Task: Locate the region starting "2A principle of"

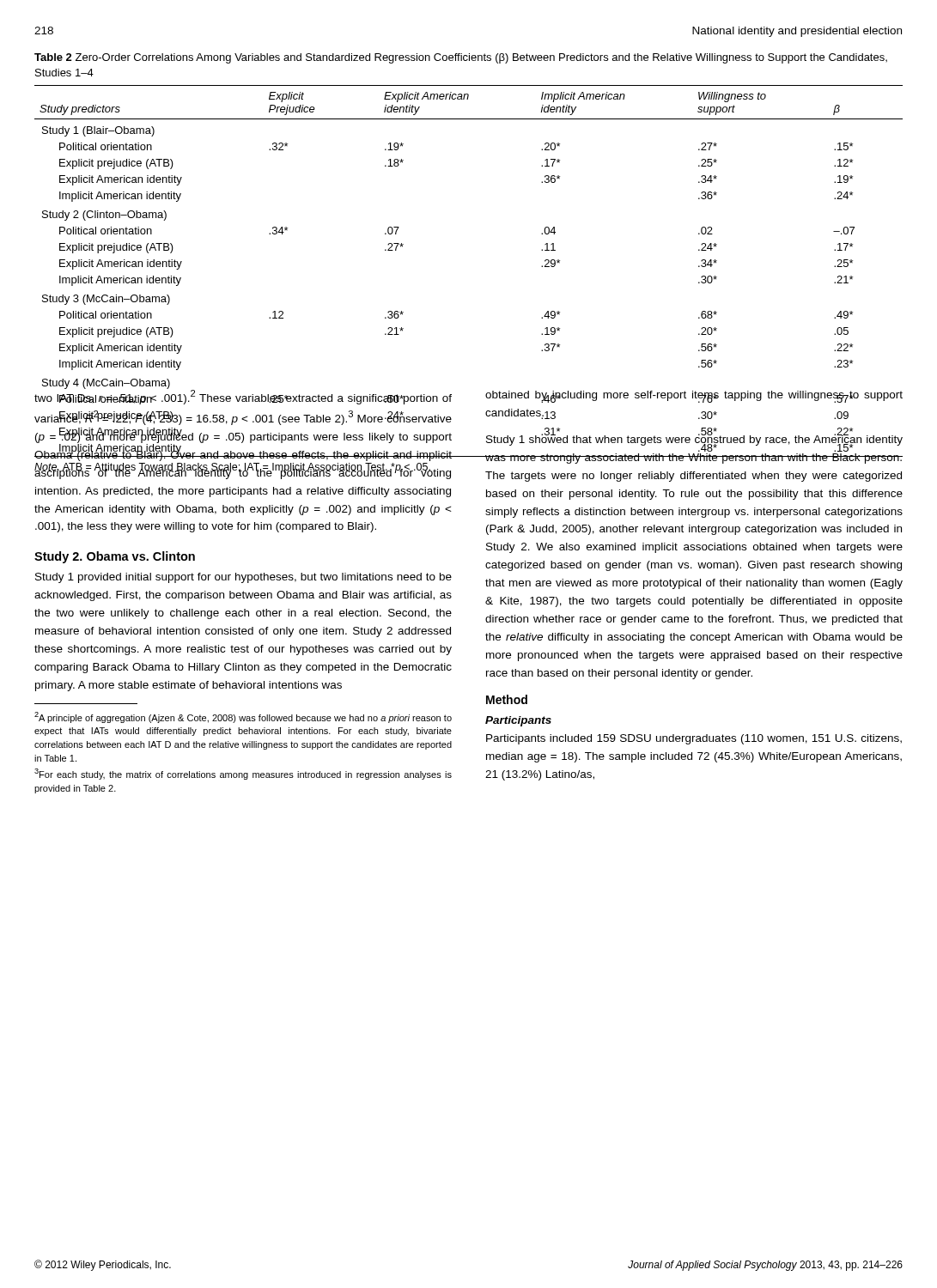Action: pyautogui.click(x=243, y=752)
